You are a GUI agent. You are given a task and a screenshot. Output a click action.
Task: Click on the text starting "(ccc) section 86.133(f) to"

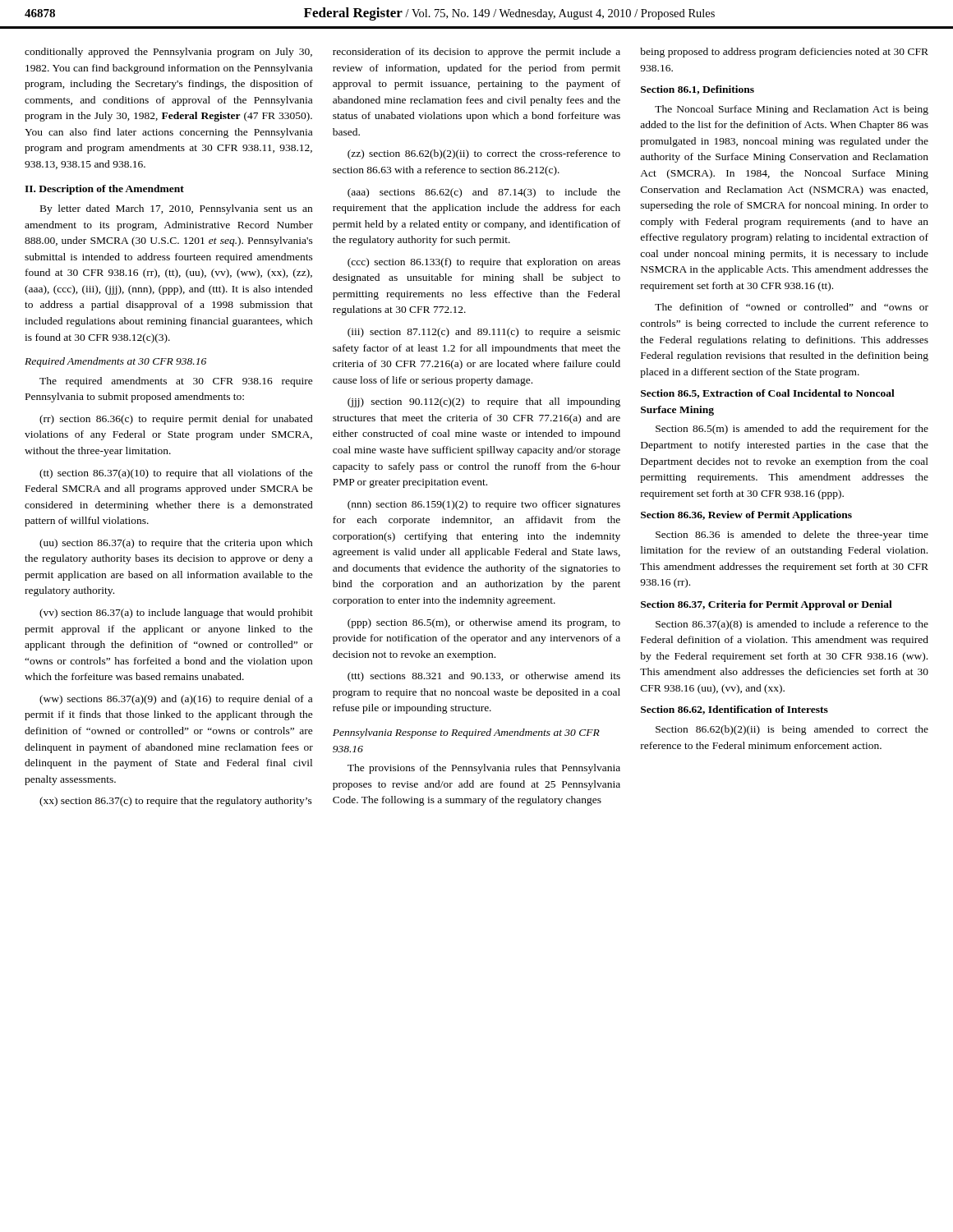[x=477, y=286]
